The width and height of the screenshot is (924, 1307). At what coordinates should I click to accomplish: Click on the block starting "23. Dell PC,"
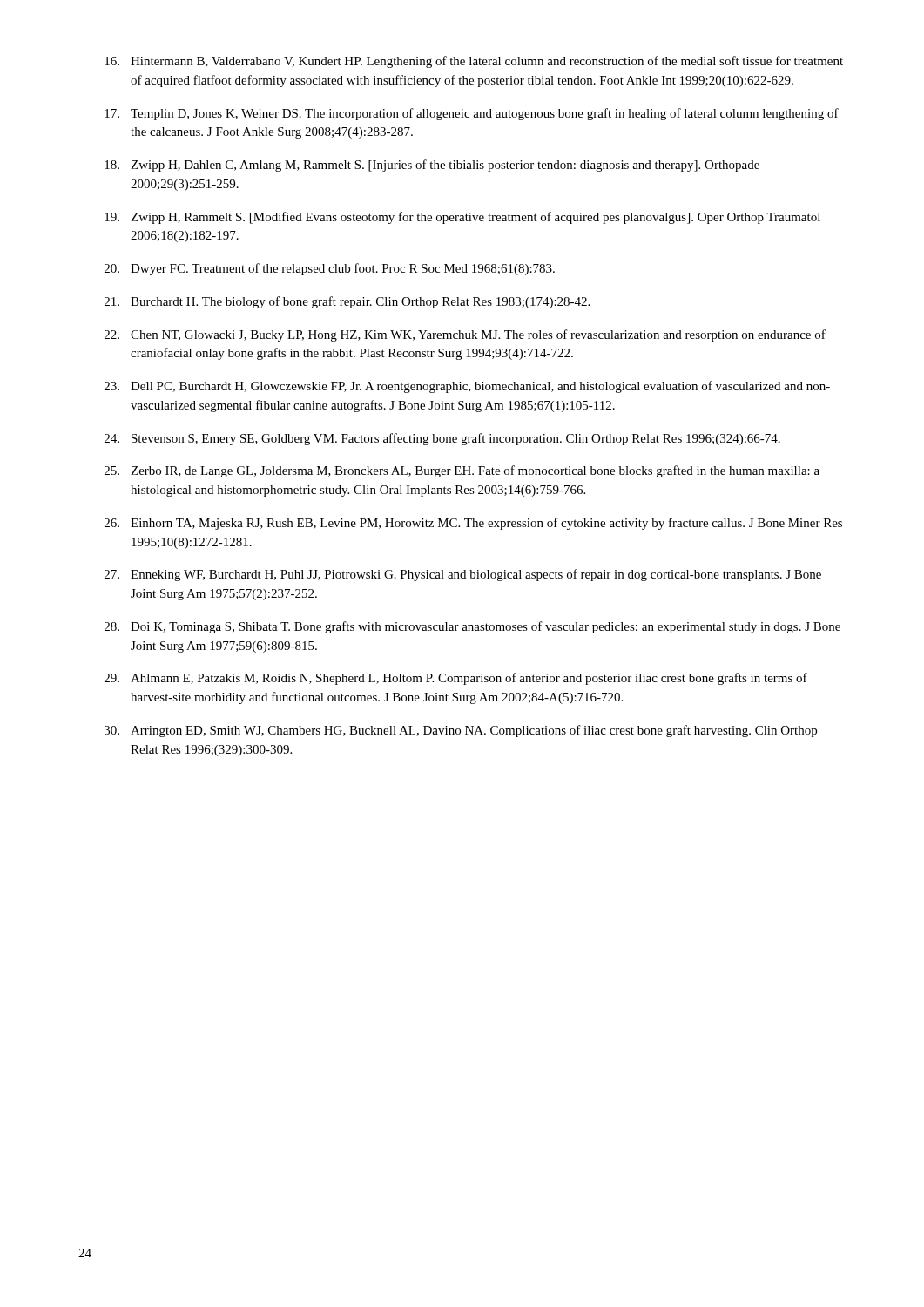point(462,396)
